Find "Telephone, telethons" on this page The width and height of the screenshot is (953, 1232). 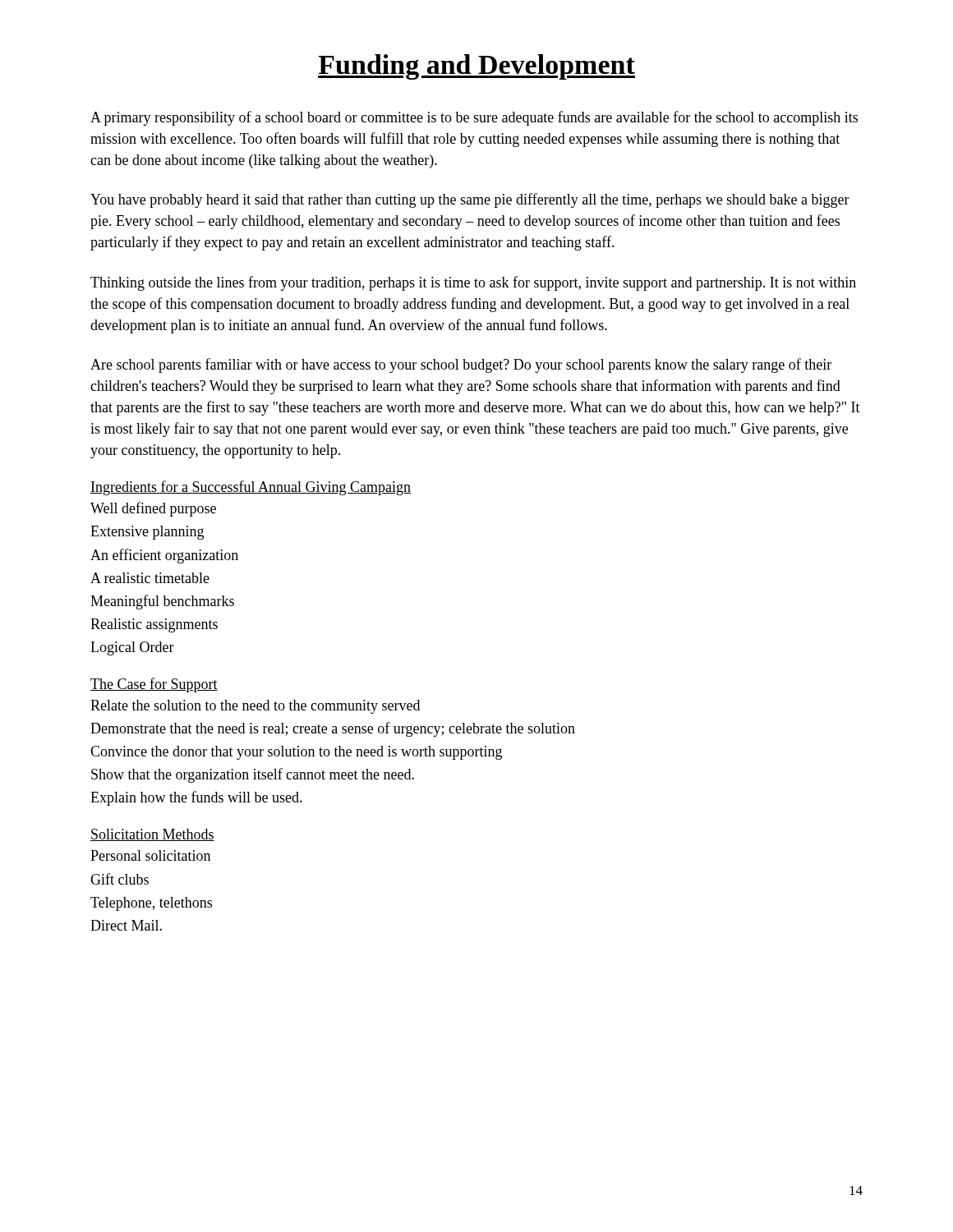tap(151, 902)
